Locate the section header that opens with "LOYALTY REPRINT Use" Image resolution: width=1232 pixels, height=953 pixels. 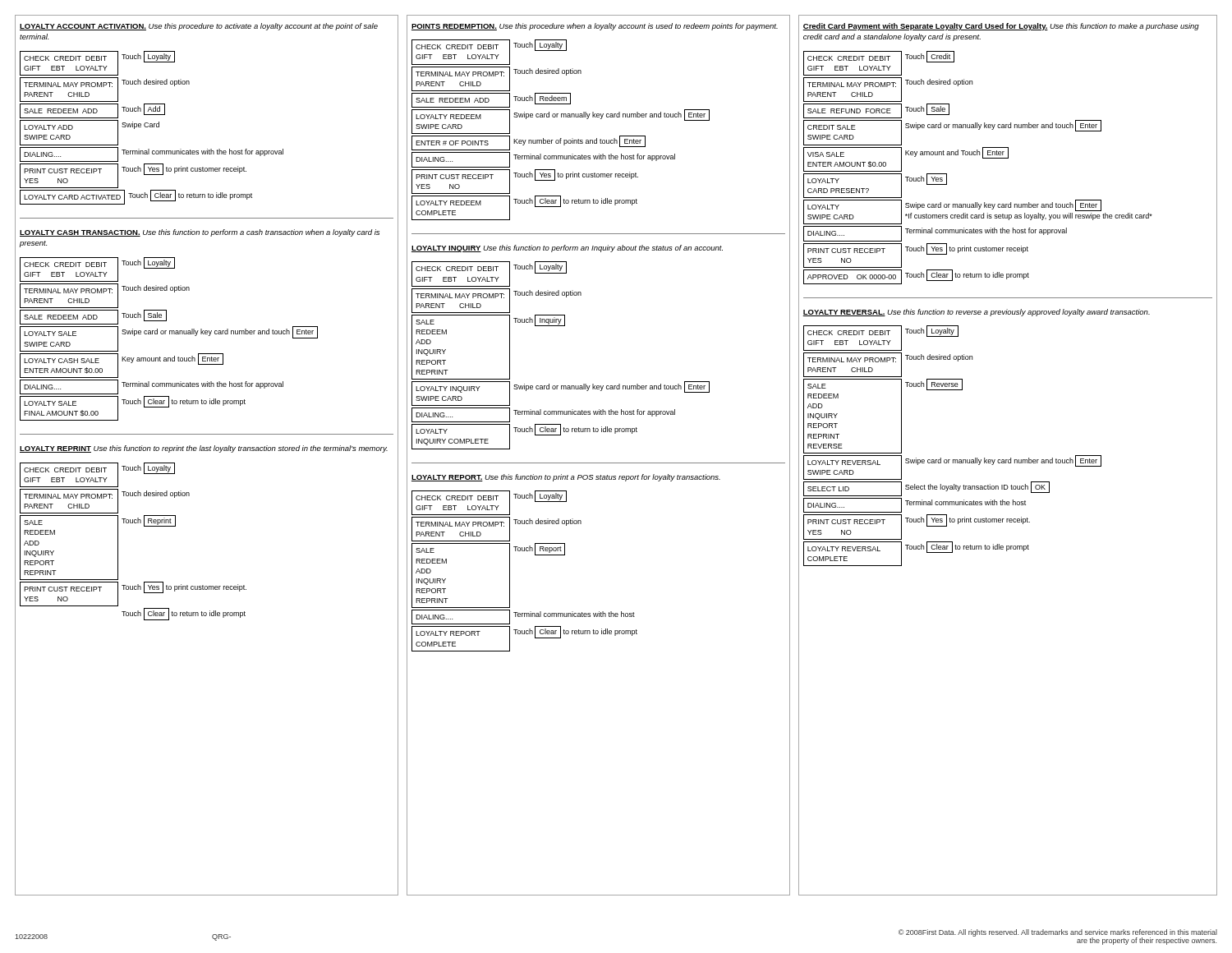click(204, 449)
